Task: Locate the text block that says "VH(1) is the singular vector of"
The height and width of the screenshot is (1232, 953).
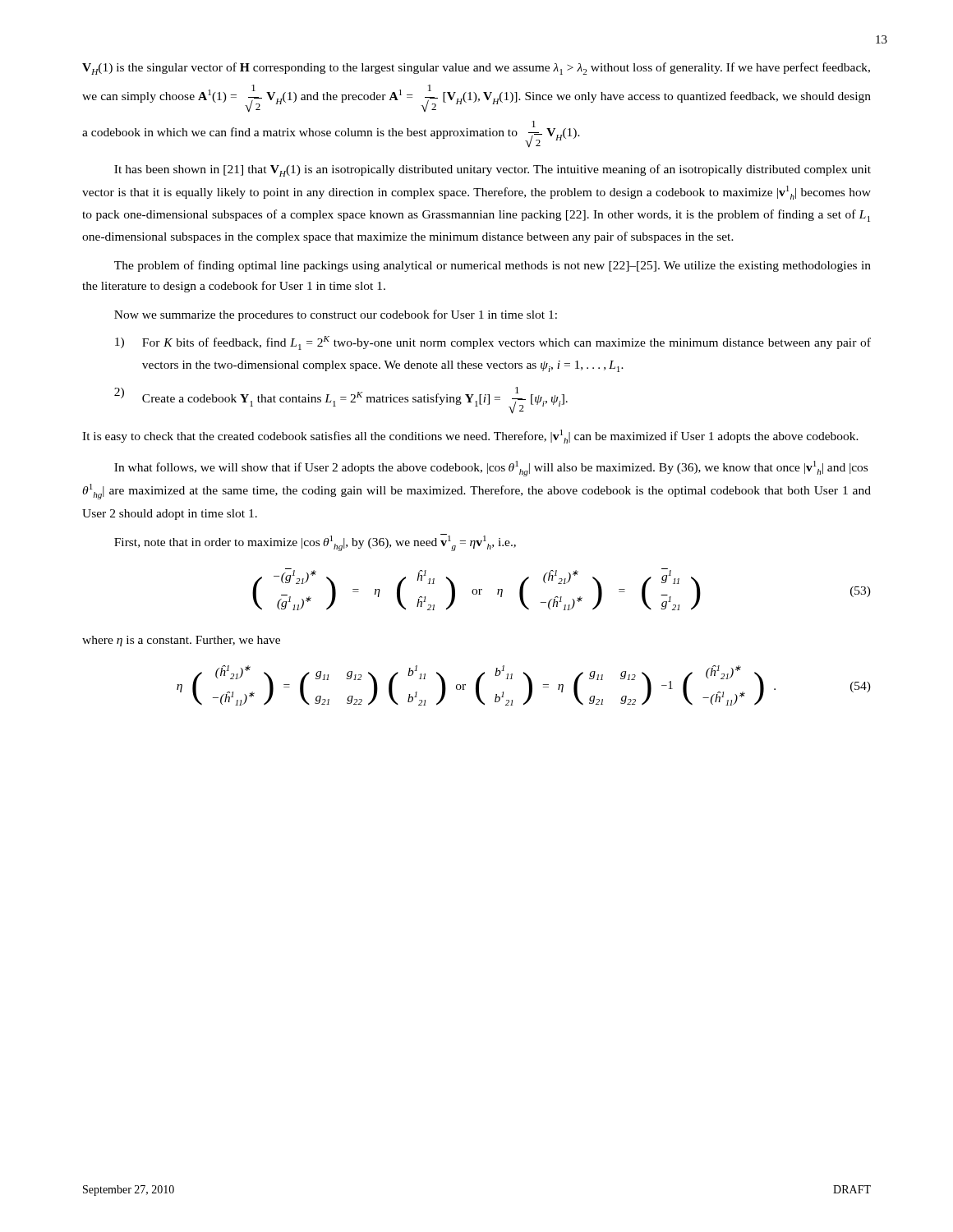Action: 476,106
